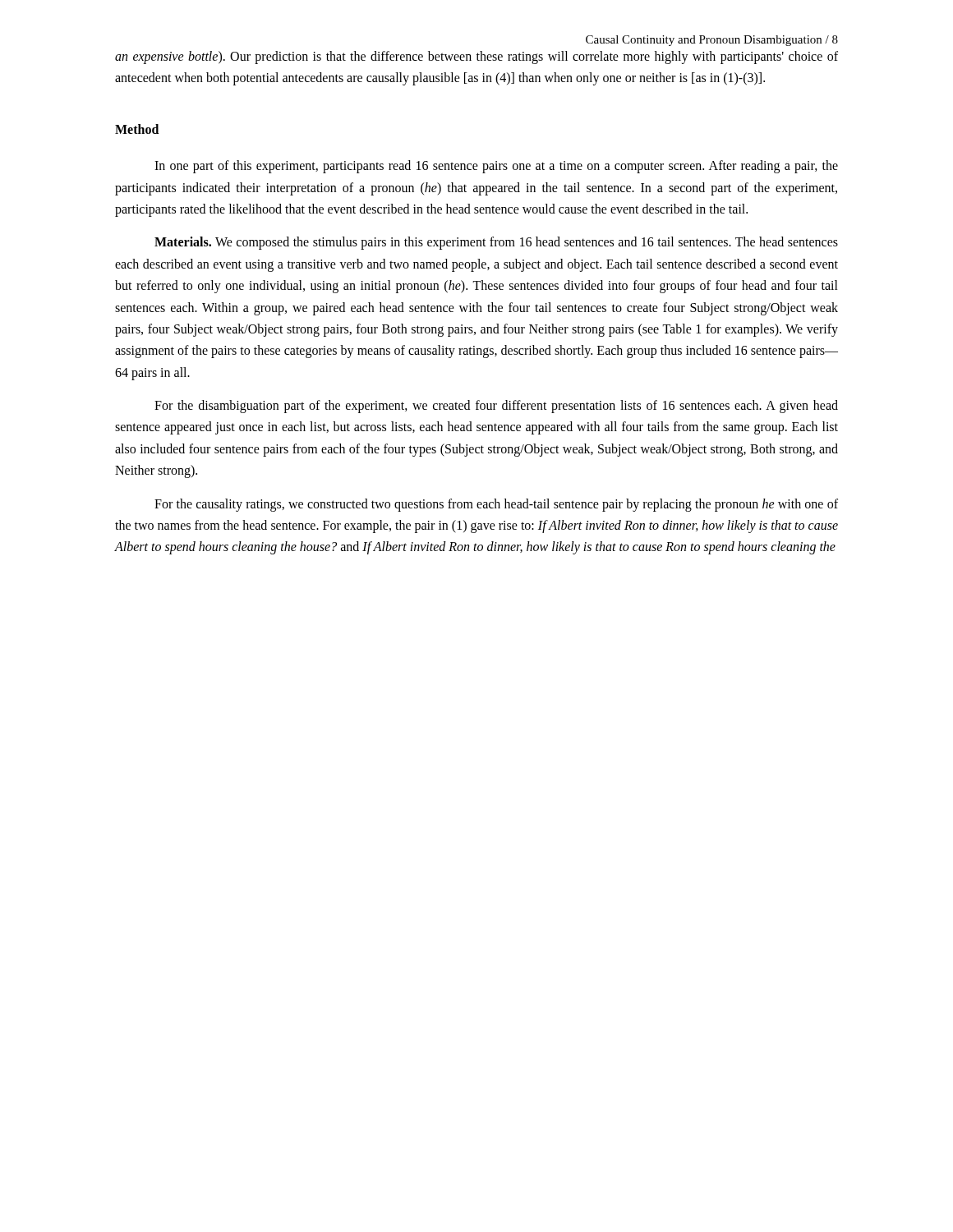Click on the text block that reads "In one part"

coord(476,187)
